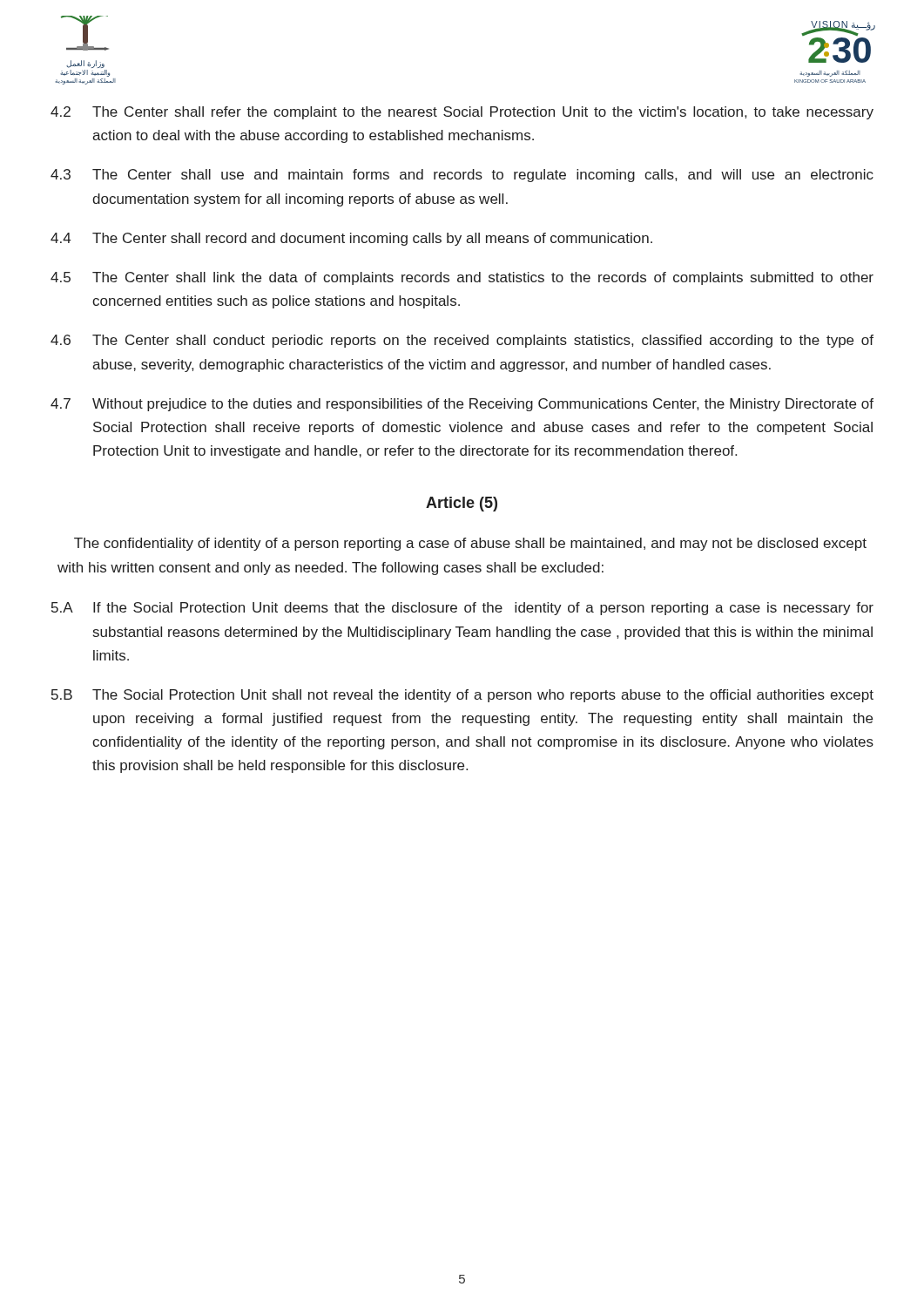This screenshot has width=924, height=1307.
Task: Navigate to the text block starting "4.4 The Center shall"
Action: point(462,238)
